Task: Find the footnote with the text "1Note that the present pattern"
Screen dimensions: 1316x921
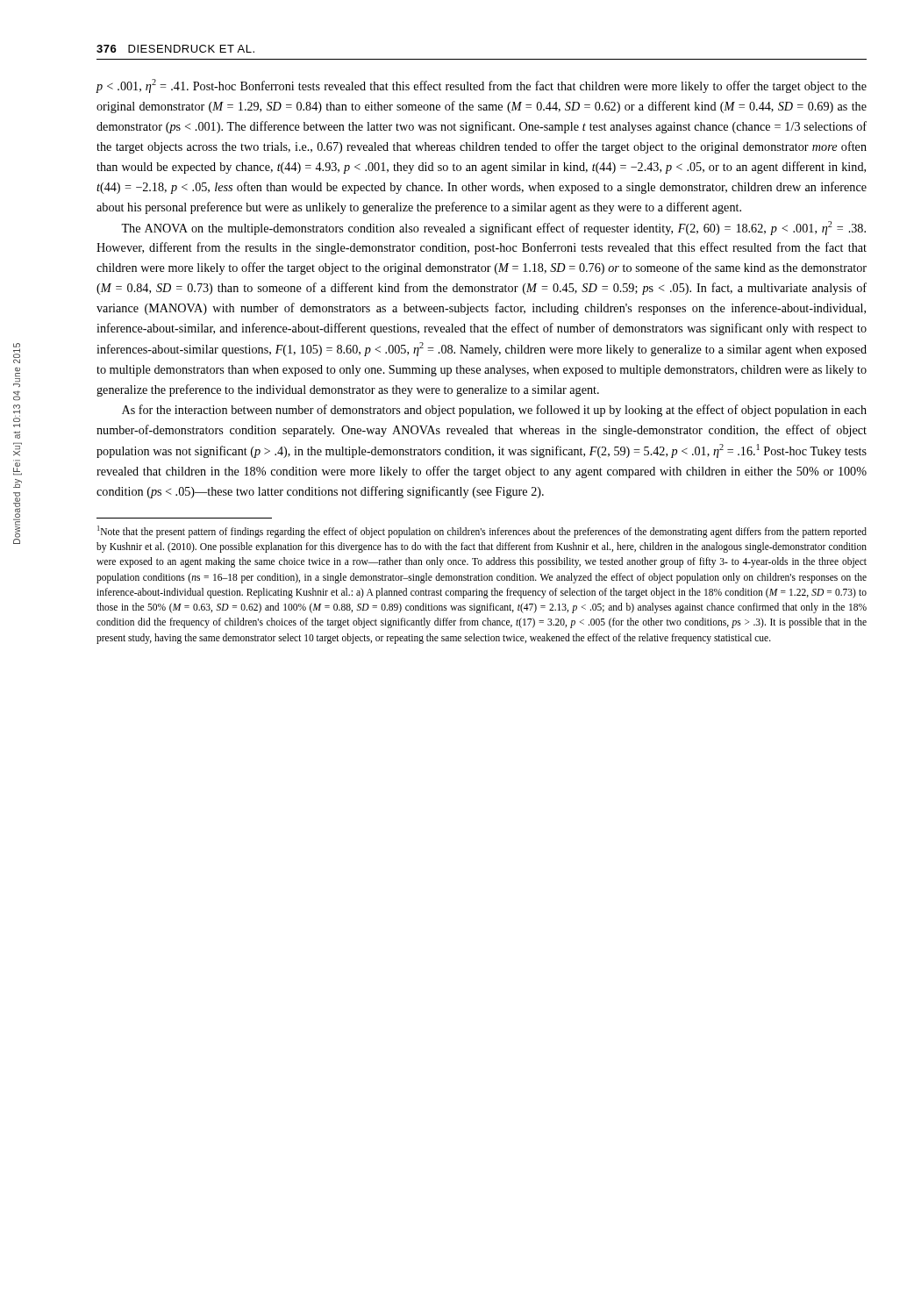Action: tap(482, 585)
